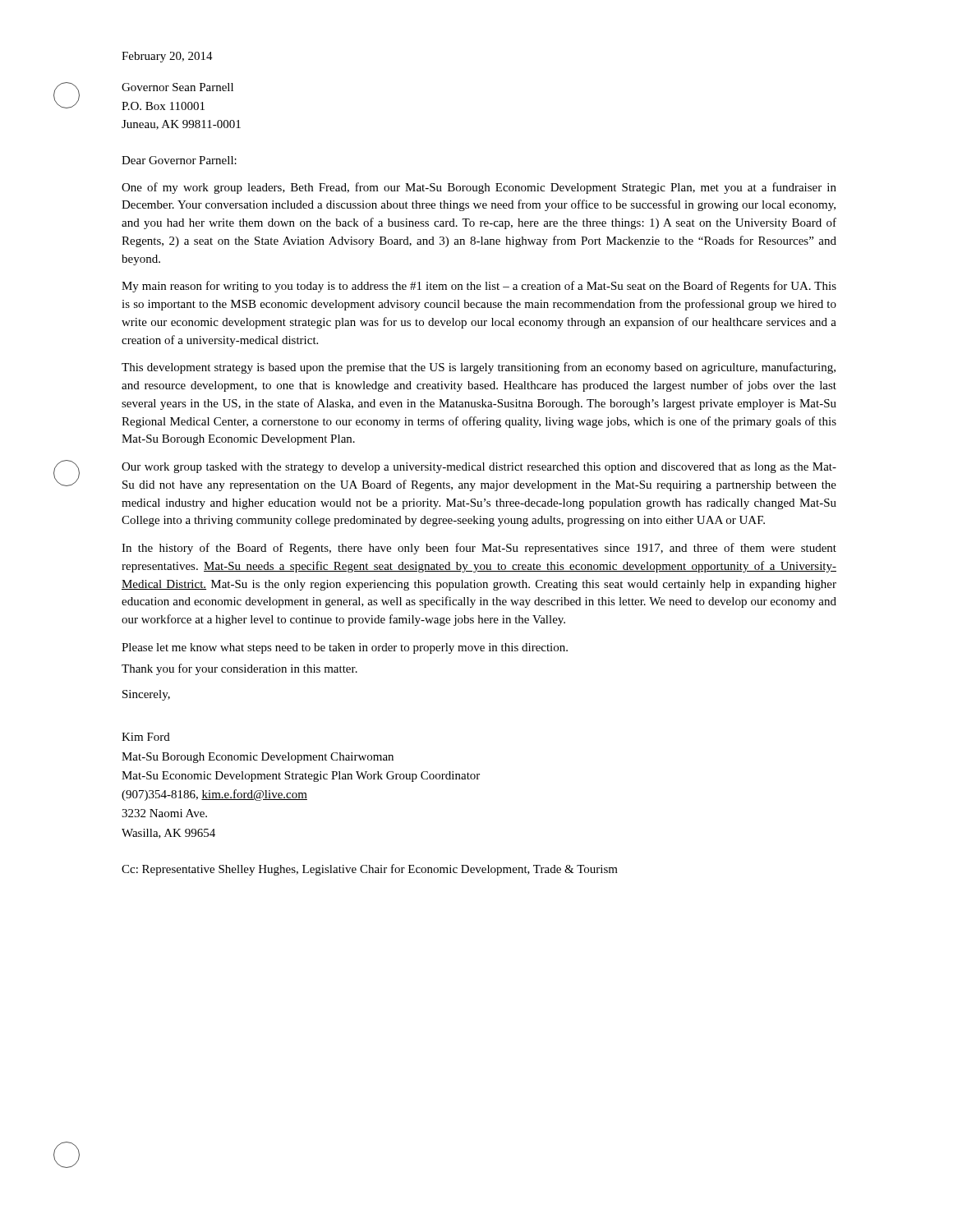Find the text block that reads "One of my work"
The height and width of the screenshot is (1232, 953).
point(479,223)
